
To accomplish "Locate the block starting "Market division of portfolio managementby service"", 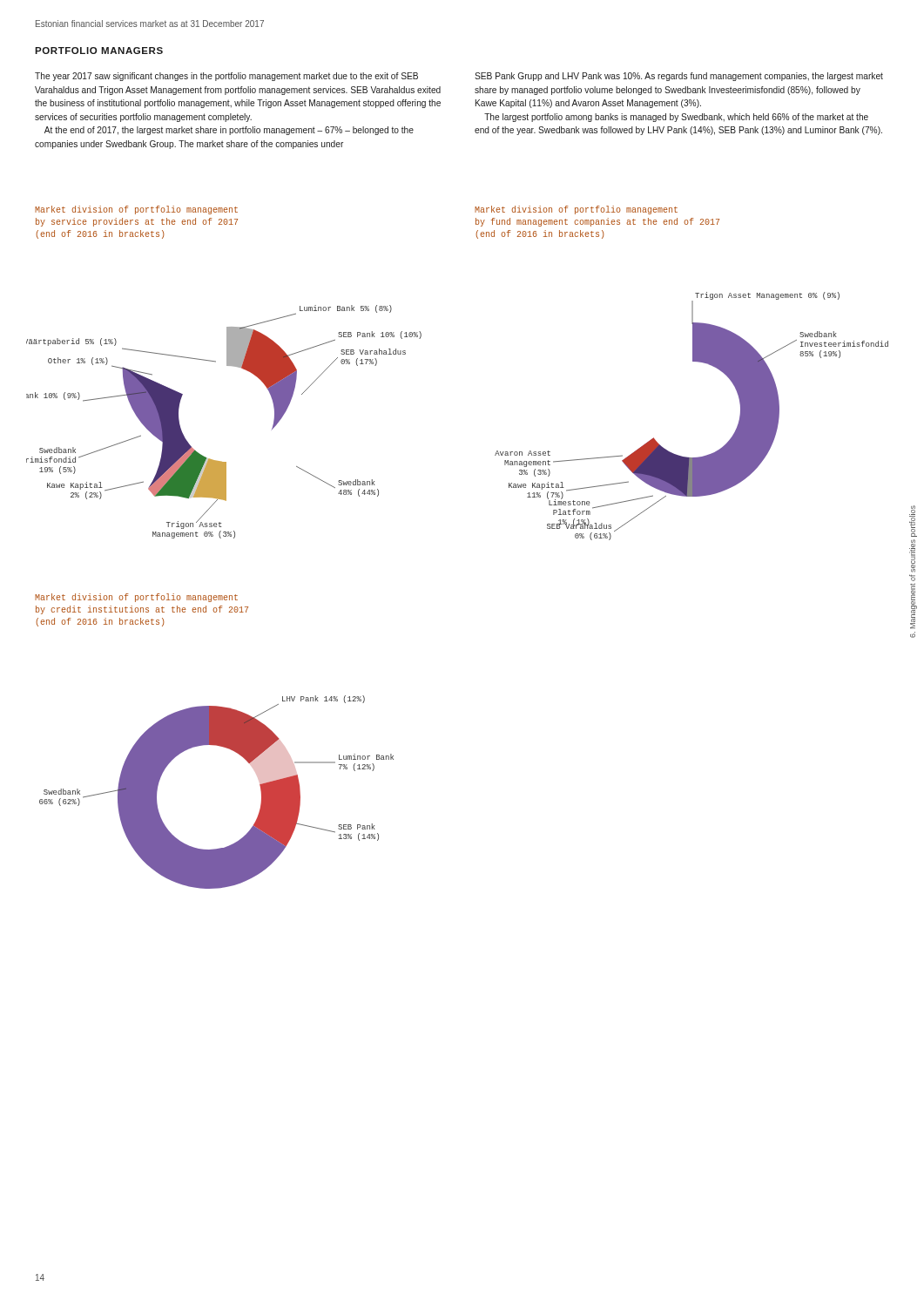I will coord(137,223).
